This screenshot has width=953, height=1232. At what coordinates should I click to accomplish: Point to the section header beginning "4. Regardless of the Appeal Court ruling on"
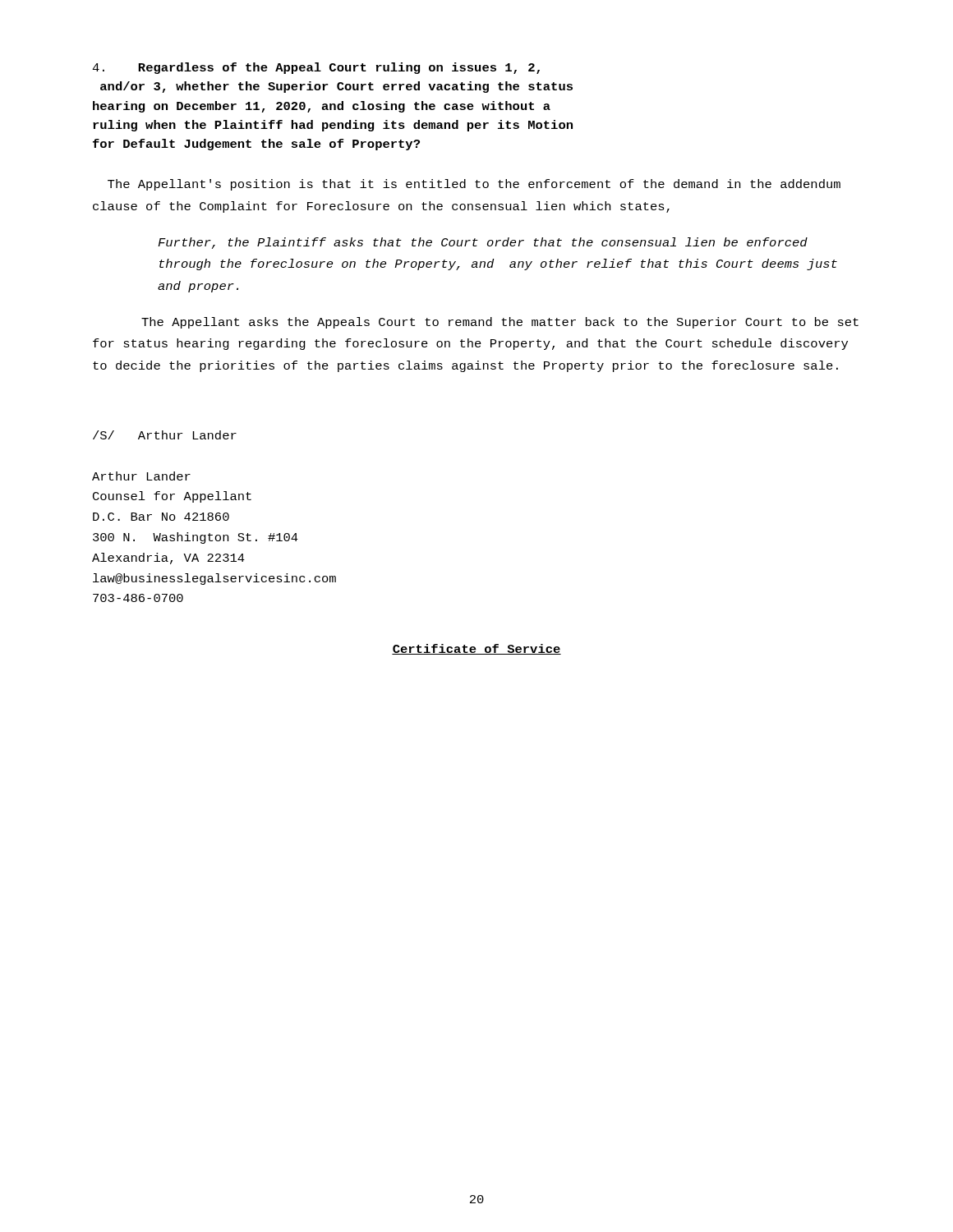[x=333, y=106]
